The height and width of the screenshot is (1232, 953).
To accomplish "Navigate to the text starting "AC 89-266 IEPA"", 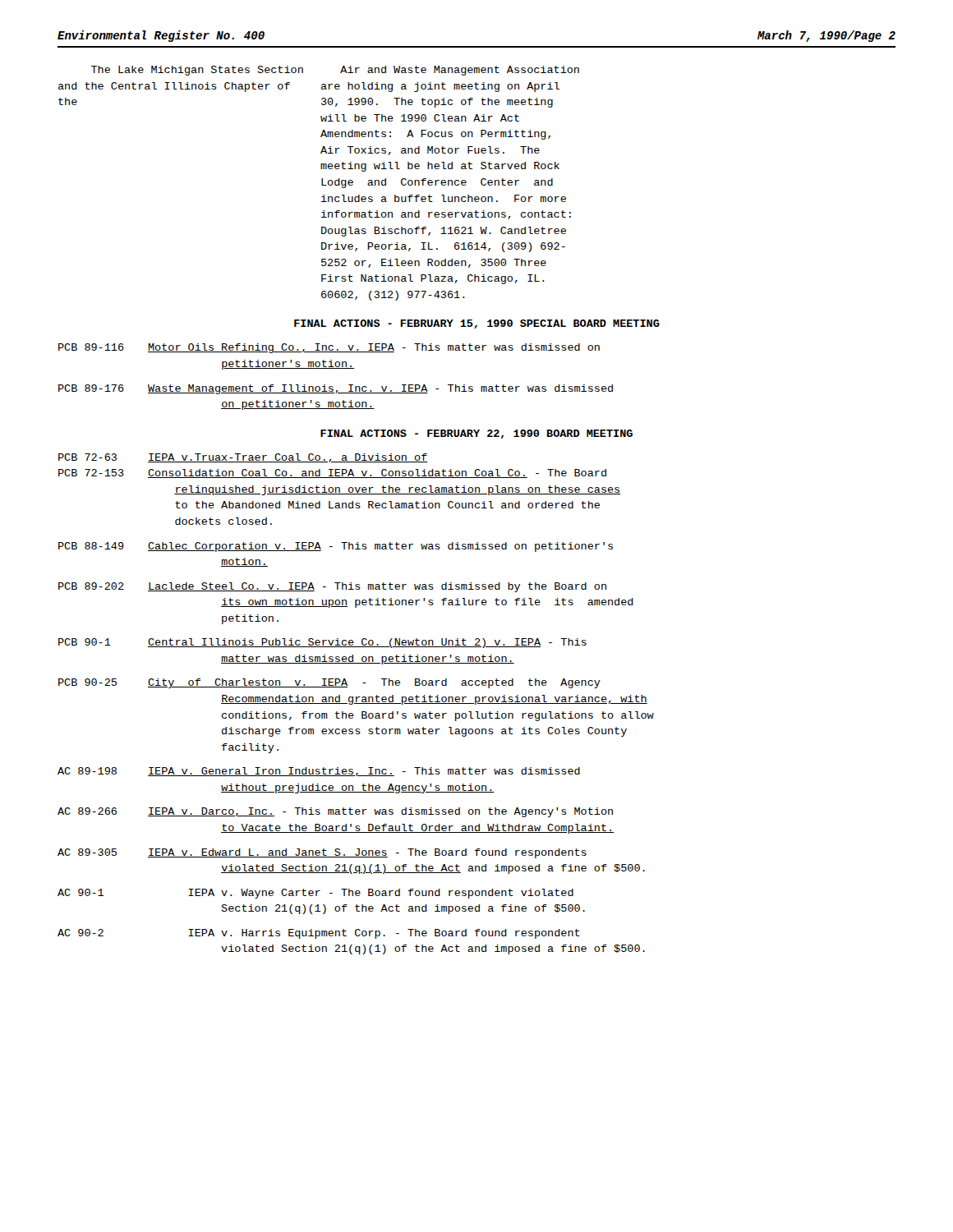I will pos(476,820).
